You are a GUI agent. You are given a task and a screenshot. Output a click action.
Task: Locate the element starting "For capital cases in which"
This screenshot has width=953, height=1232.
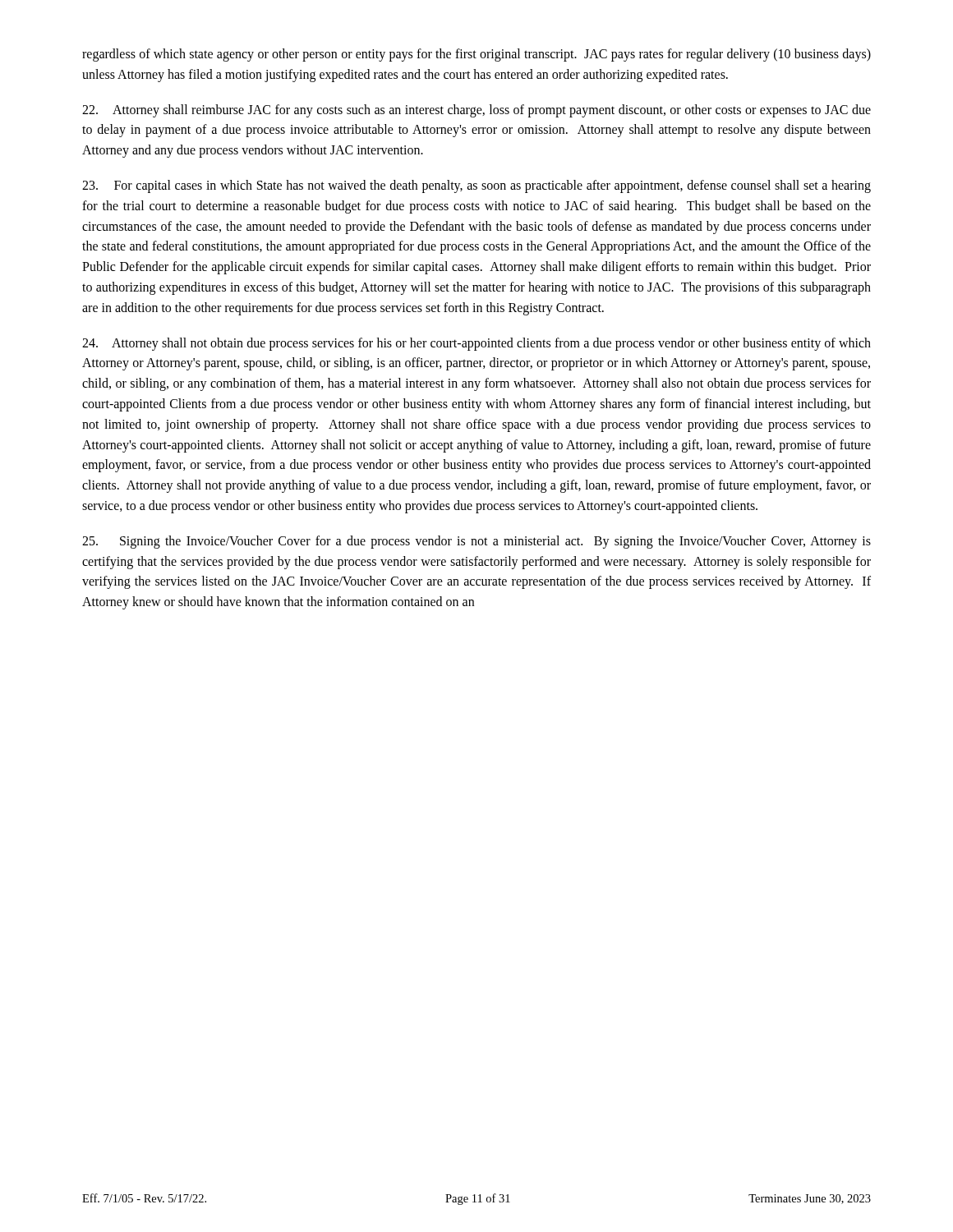(x=476, y=246)
